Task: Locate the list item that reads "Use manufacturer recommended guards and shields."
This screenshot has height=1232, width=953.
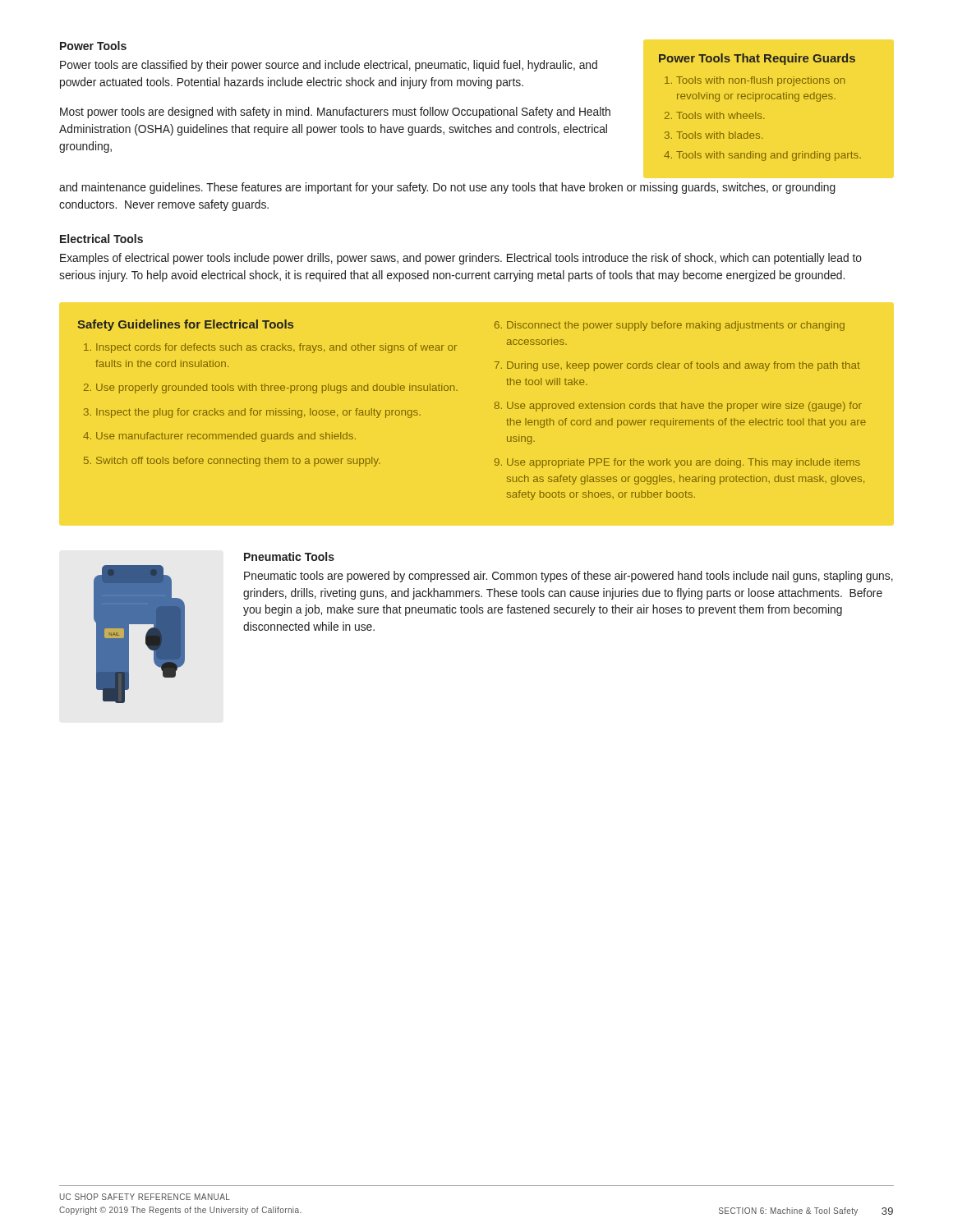Action: click(226, 436)
